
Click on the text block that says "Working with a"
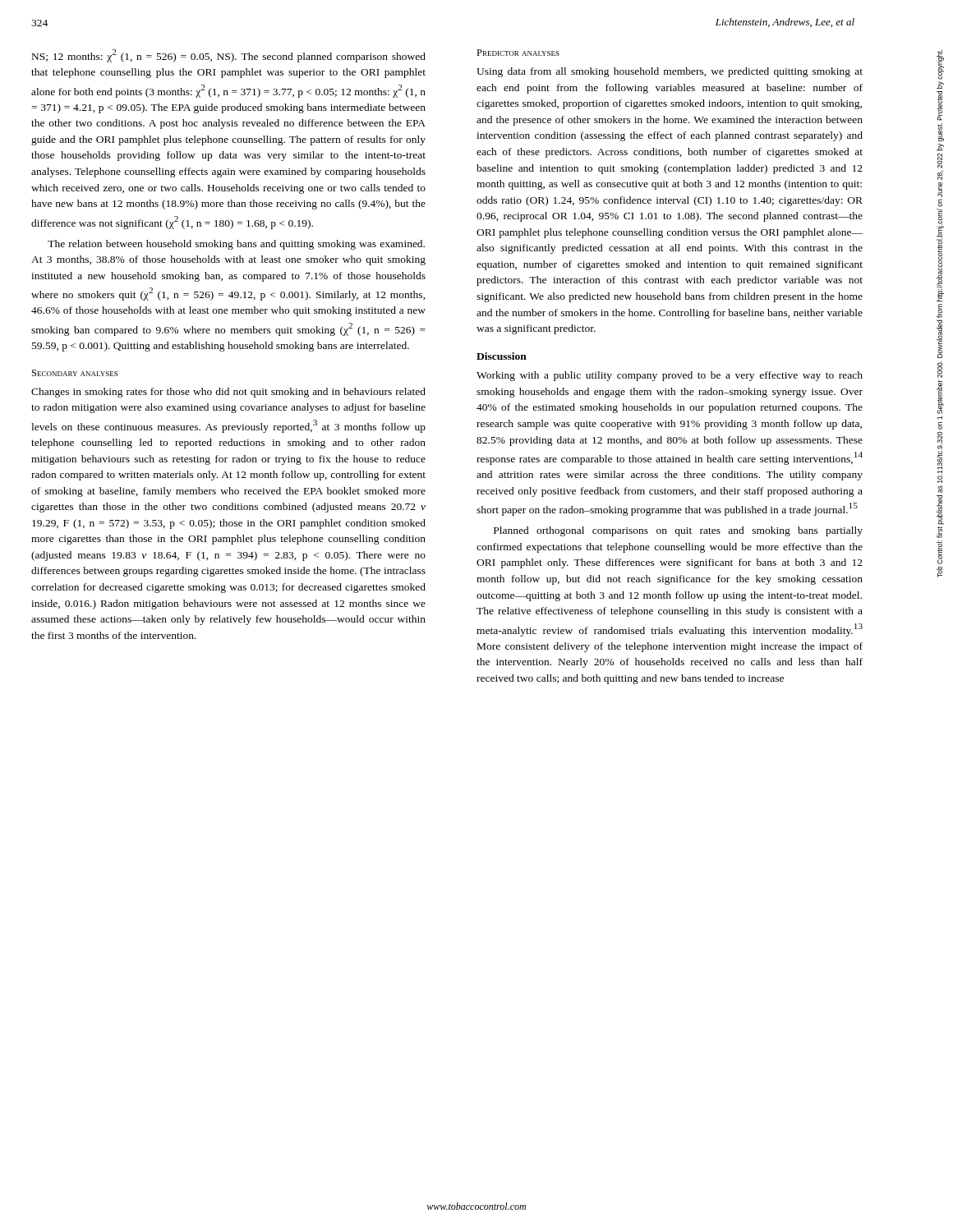coord(670,527)
